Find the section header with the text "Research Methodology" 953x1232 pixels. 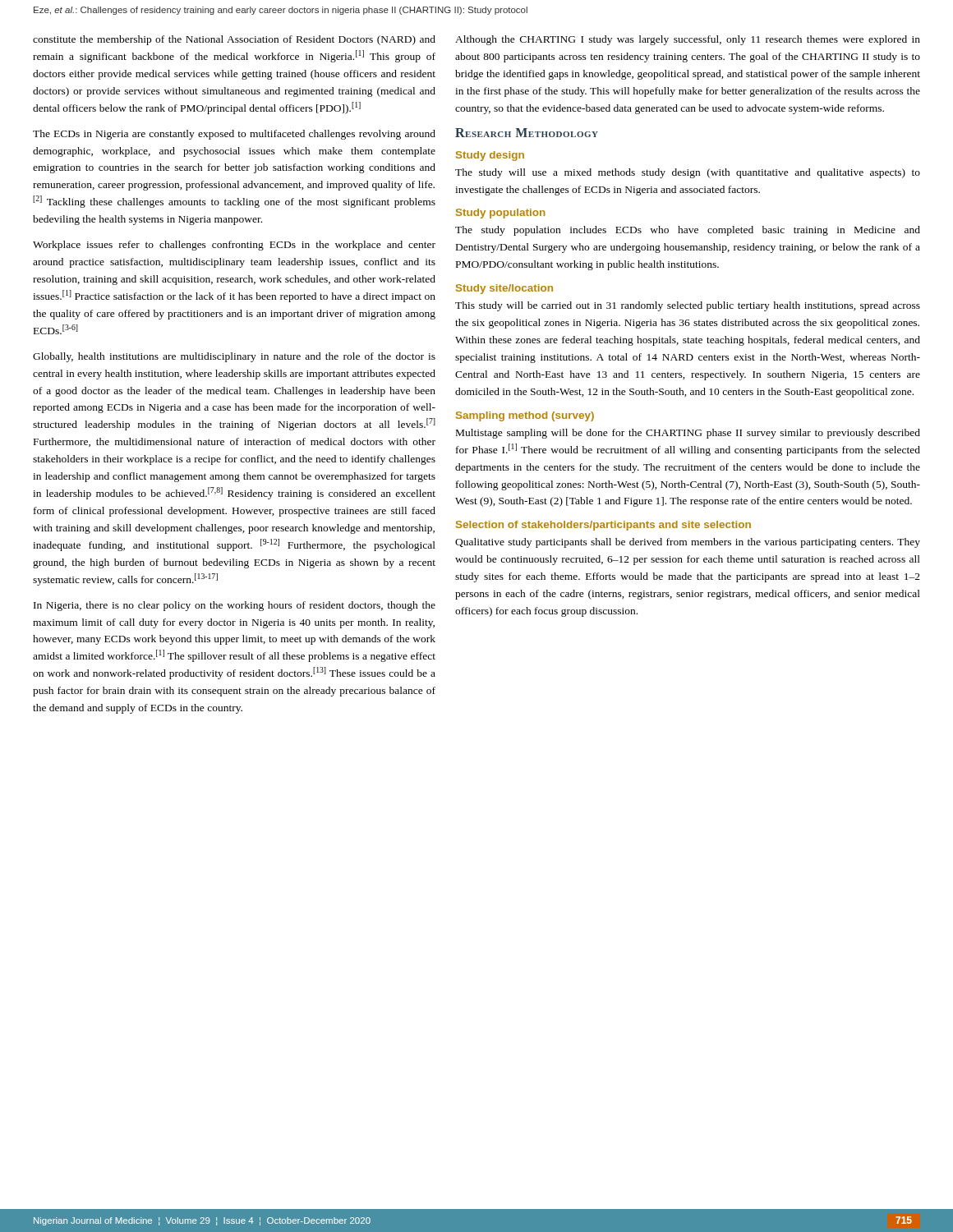pos(527,132)
